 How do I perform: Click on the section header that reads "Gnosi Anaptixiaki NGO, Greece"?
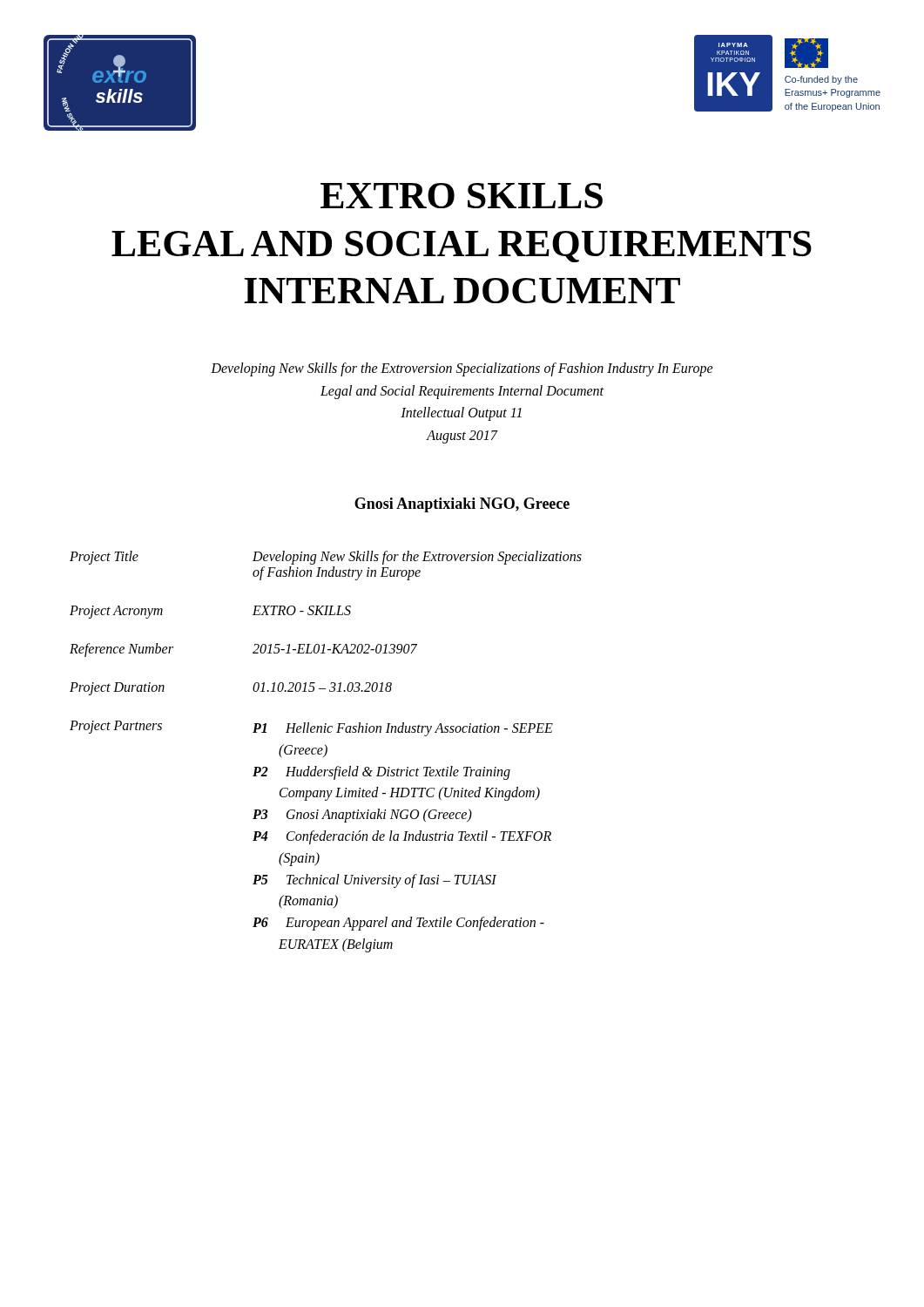[x=462, y=504]
